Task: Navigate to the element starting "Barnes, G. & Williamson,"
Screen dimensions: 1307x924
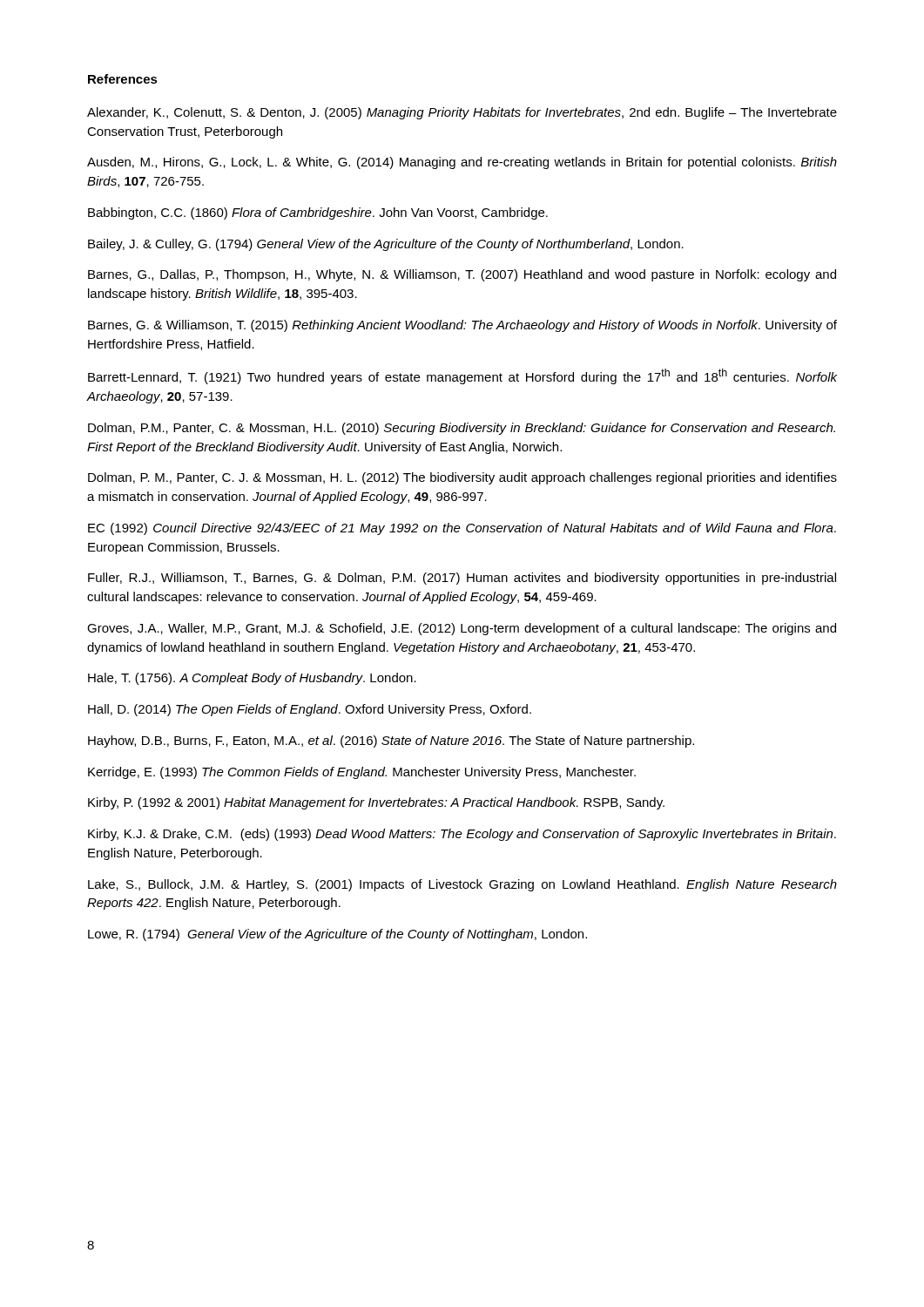Action: [x=462, y=334]
